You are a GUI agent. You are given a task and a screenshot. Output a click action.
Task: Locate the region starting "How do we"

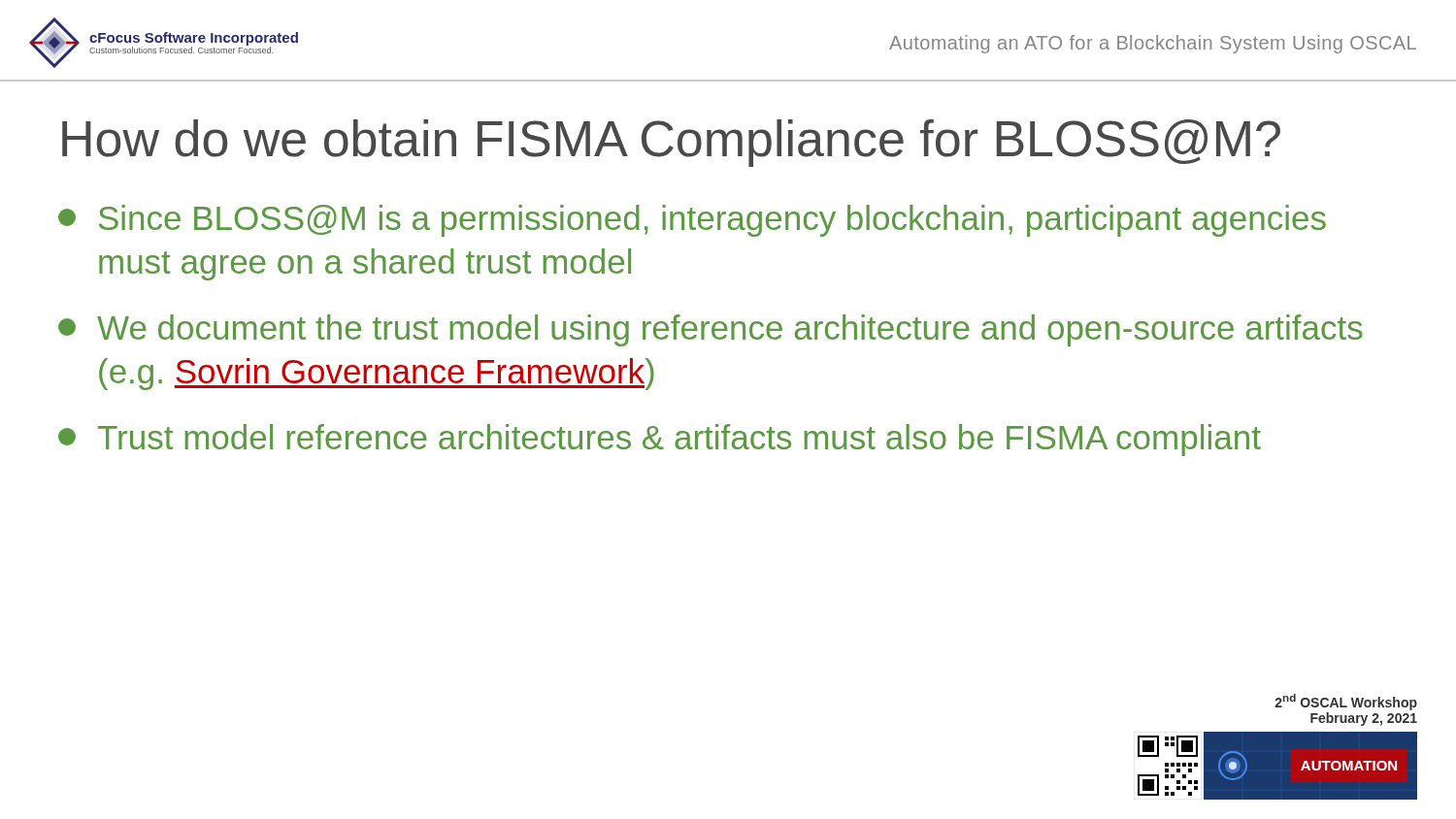click(728, 140)
